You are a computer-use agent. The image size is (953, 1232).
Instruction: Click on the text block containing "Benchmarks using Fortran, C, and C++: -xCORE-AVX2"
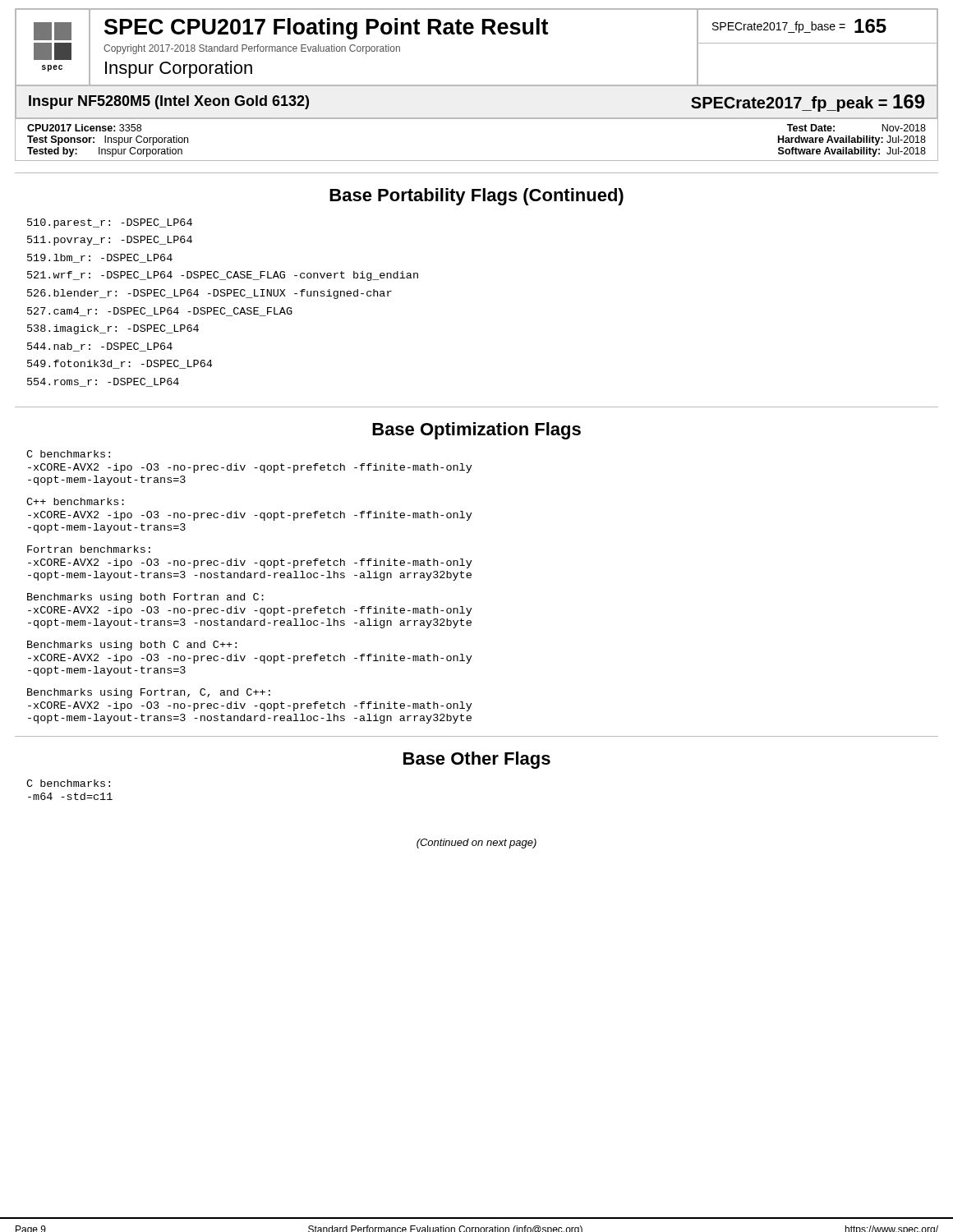coord(476,705)
